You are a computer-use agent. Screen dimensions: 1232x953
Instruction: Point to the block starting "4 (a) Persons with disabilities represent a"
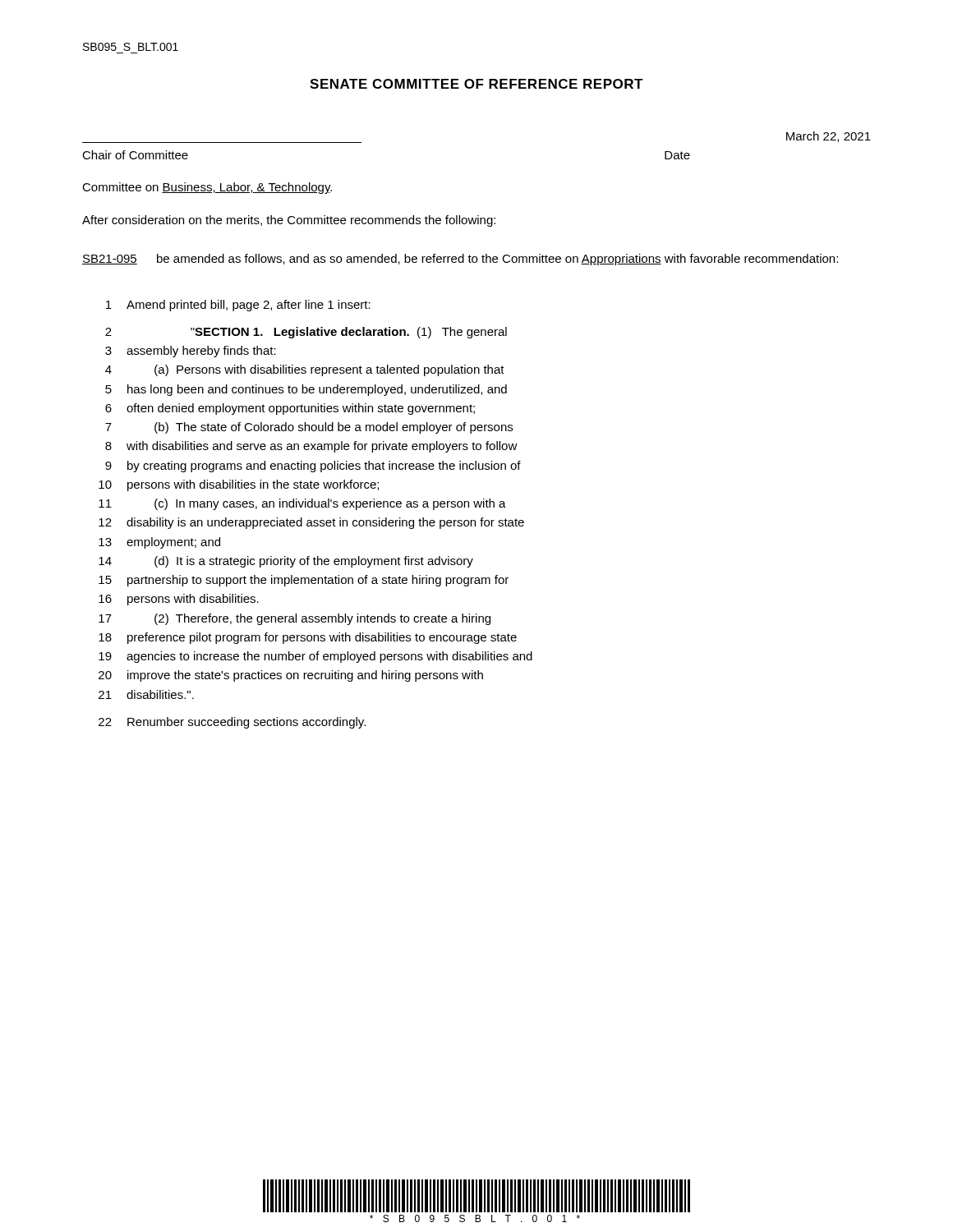pyautogui.click(x=476, y=370)
